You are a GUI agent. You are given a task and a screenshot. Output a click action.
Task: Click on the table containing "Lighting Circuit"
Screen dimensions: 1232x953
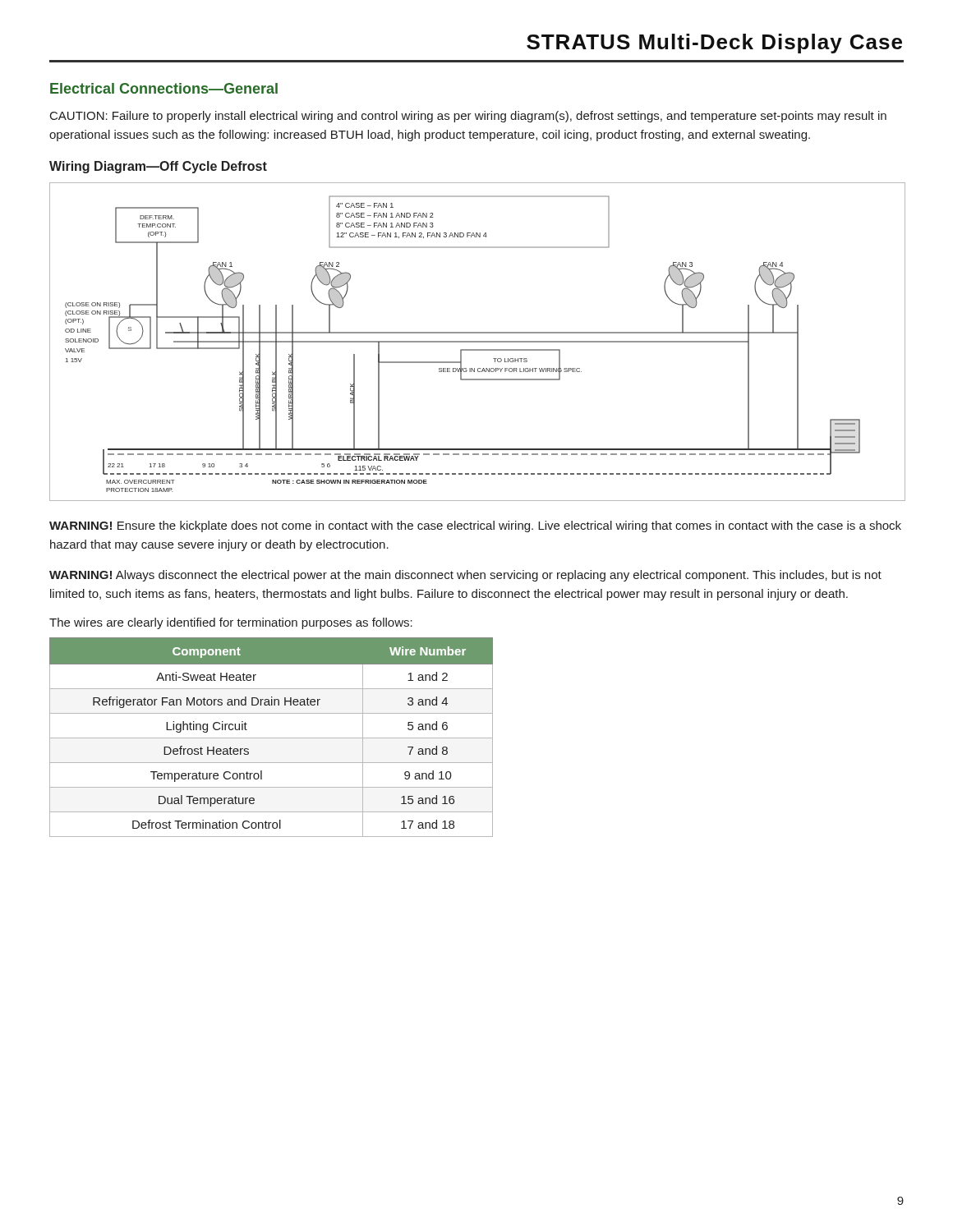tap(476, 737)
